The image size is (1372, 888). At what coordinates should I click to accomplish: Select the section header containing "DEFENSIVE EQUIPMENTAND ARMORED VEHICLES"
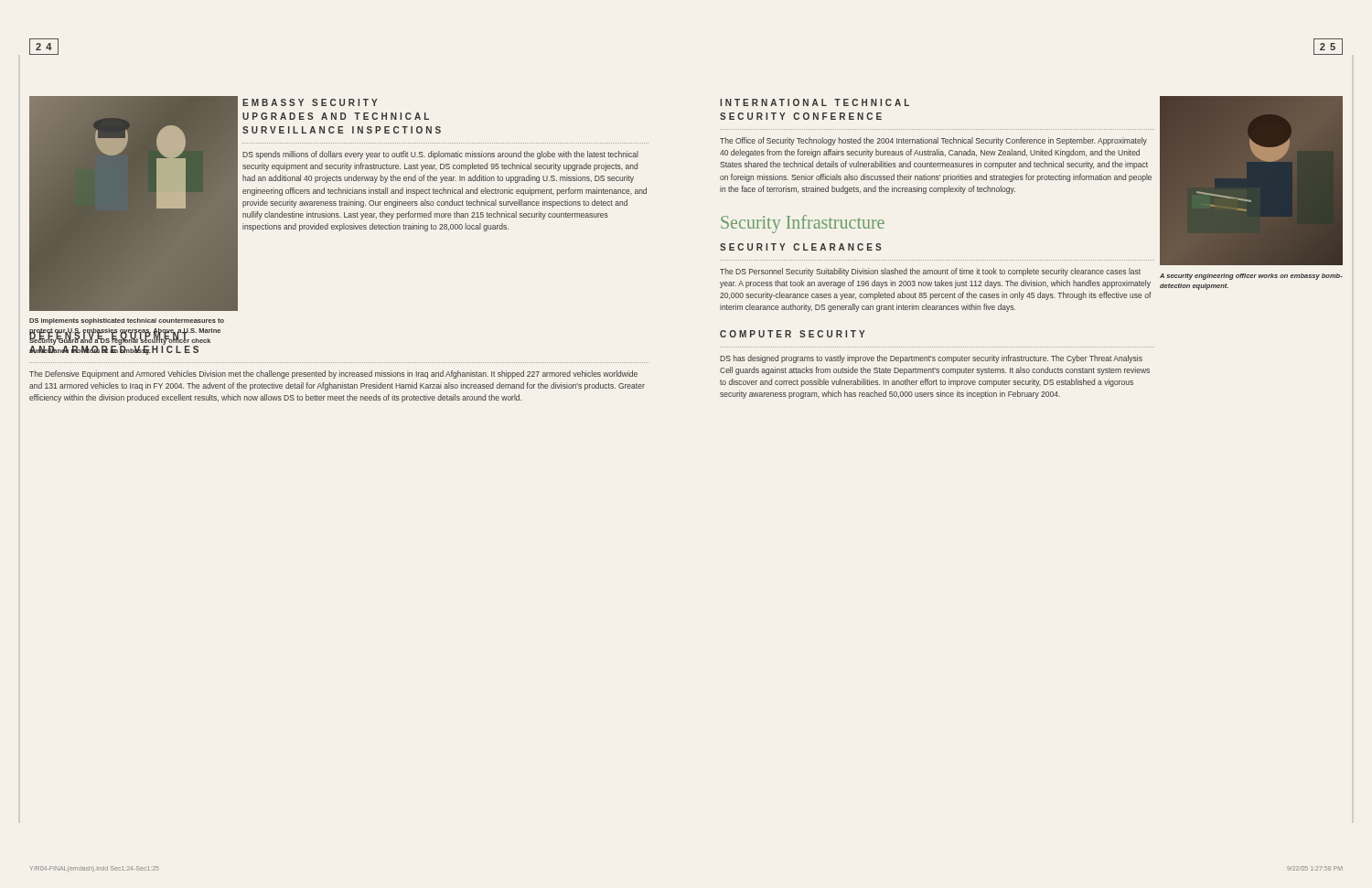point(125,342)
